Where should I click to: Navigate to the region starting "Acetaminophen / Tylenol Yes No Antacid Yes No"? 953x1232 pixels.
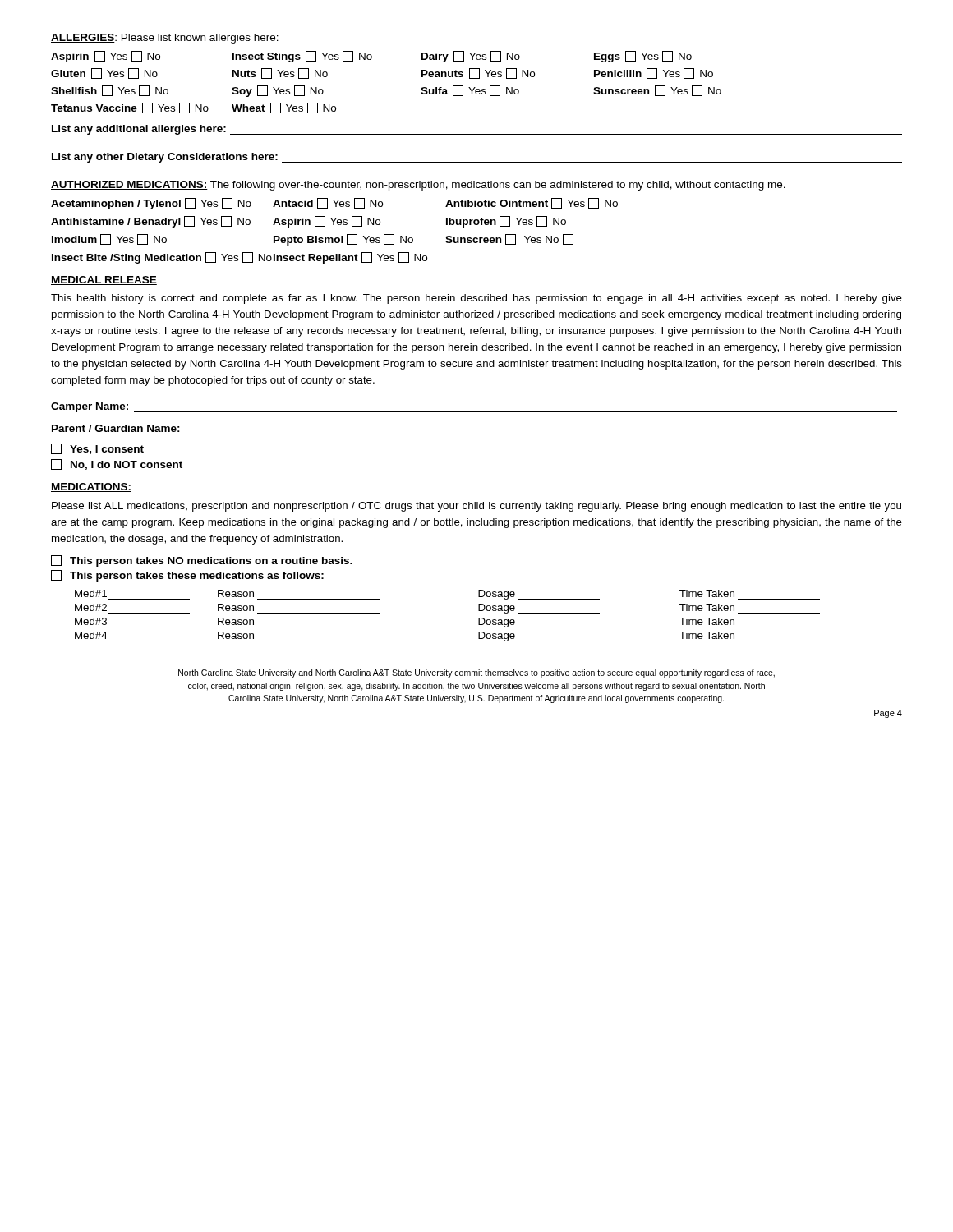point(476,230)
